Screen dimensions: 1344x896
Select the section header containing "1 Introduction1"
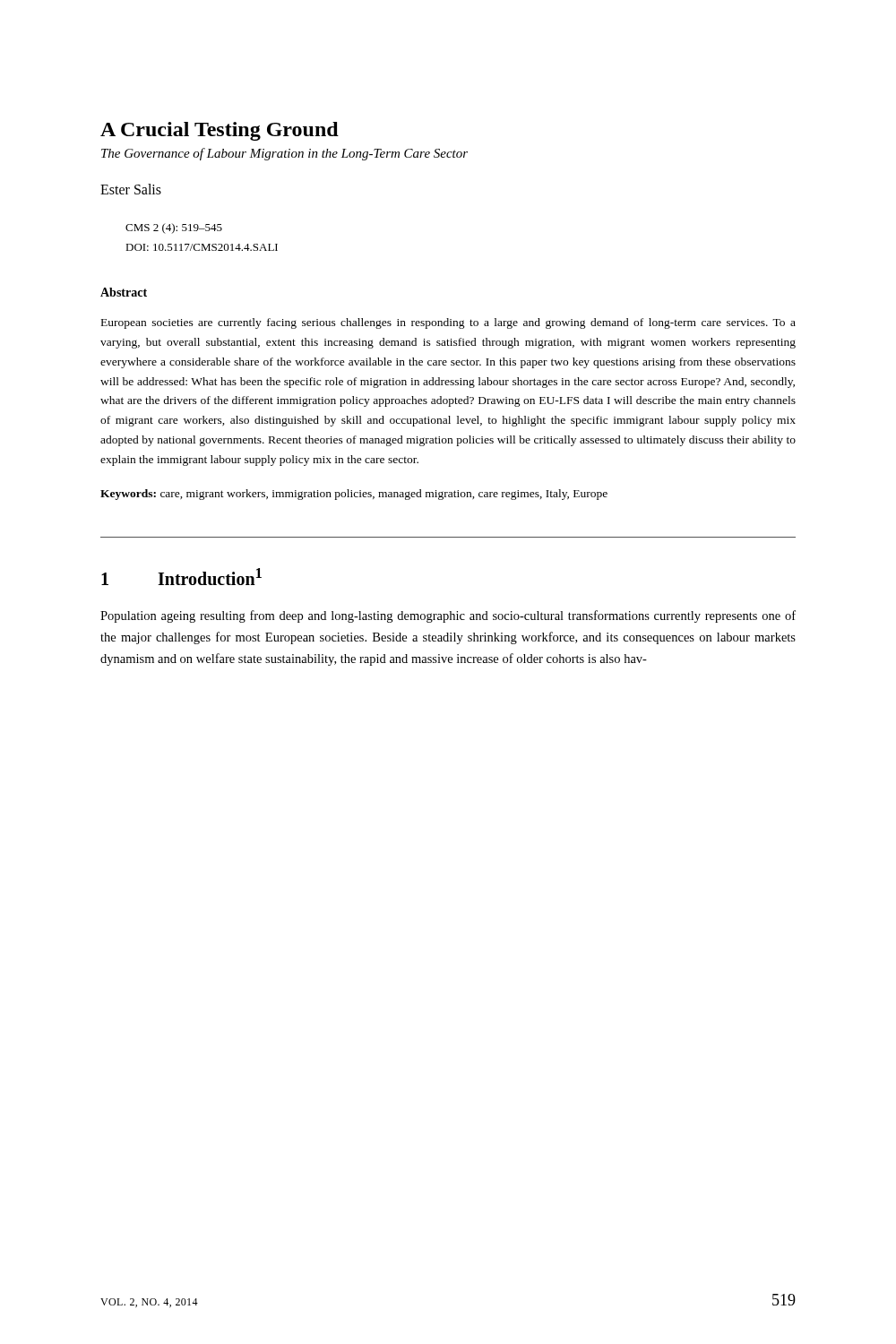point(181,577)
